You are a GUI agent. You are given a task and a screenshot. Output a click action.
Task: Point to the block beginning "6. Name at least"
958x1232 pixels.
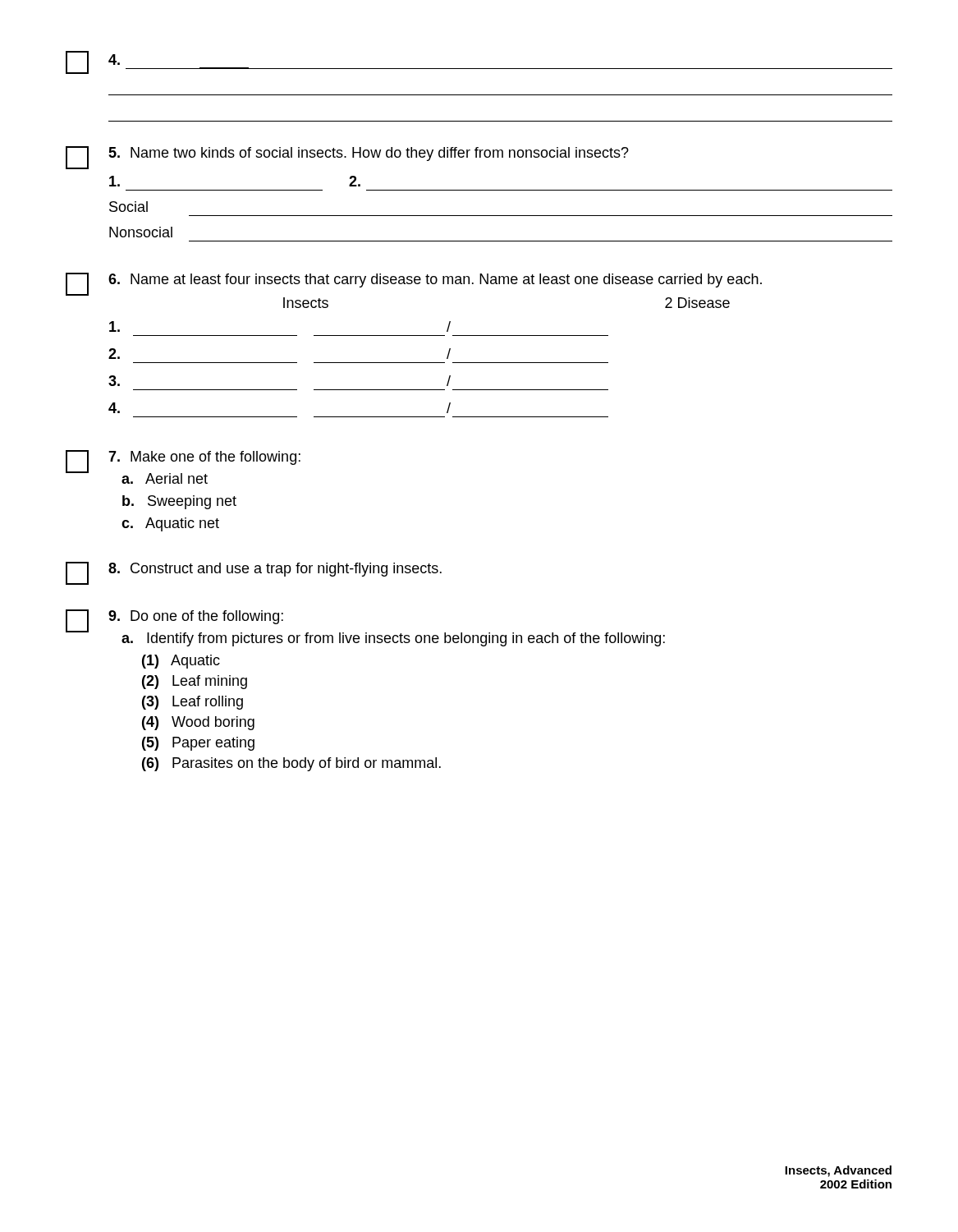[x=414, y=284]
